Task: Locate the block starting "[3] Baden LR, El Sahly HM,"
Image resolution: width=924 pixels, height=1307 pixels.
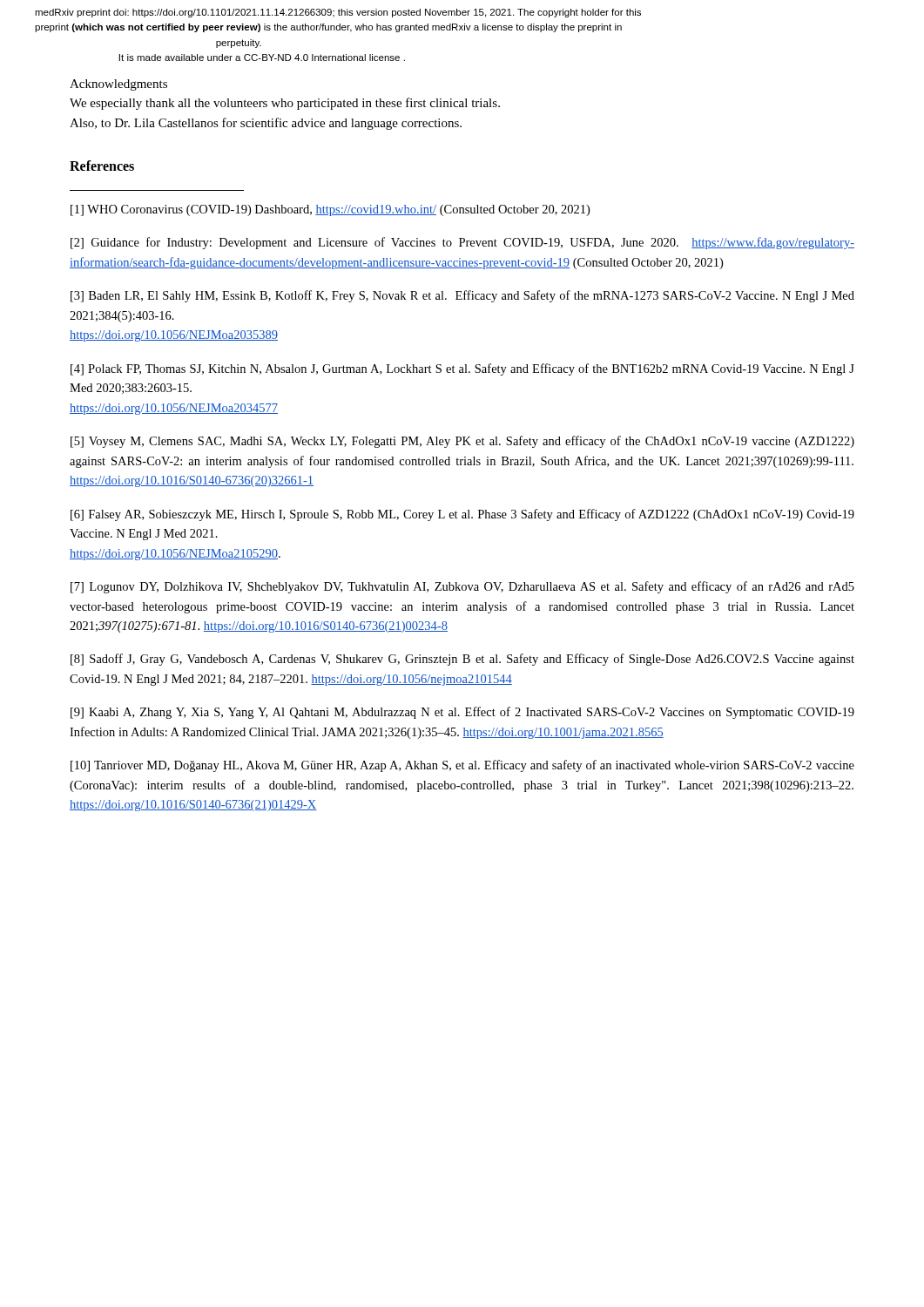Action: click(x=462, y=296)
